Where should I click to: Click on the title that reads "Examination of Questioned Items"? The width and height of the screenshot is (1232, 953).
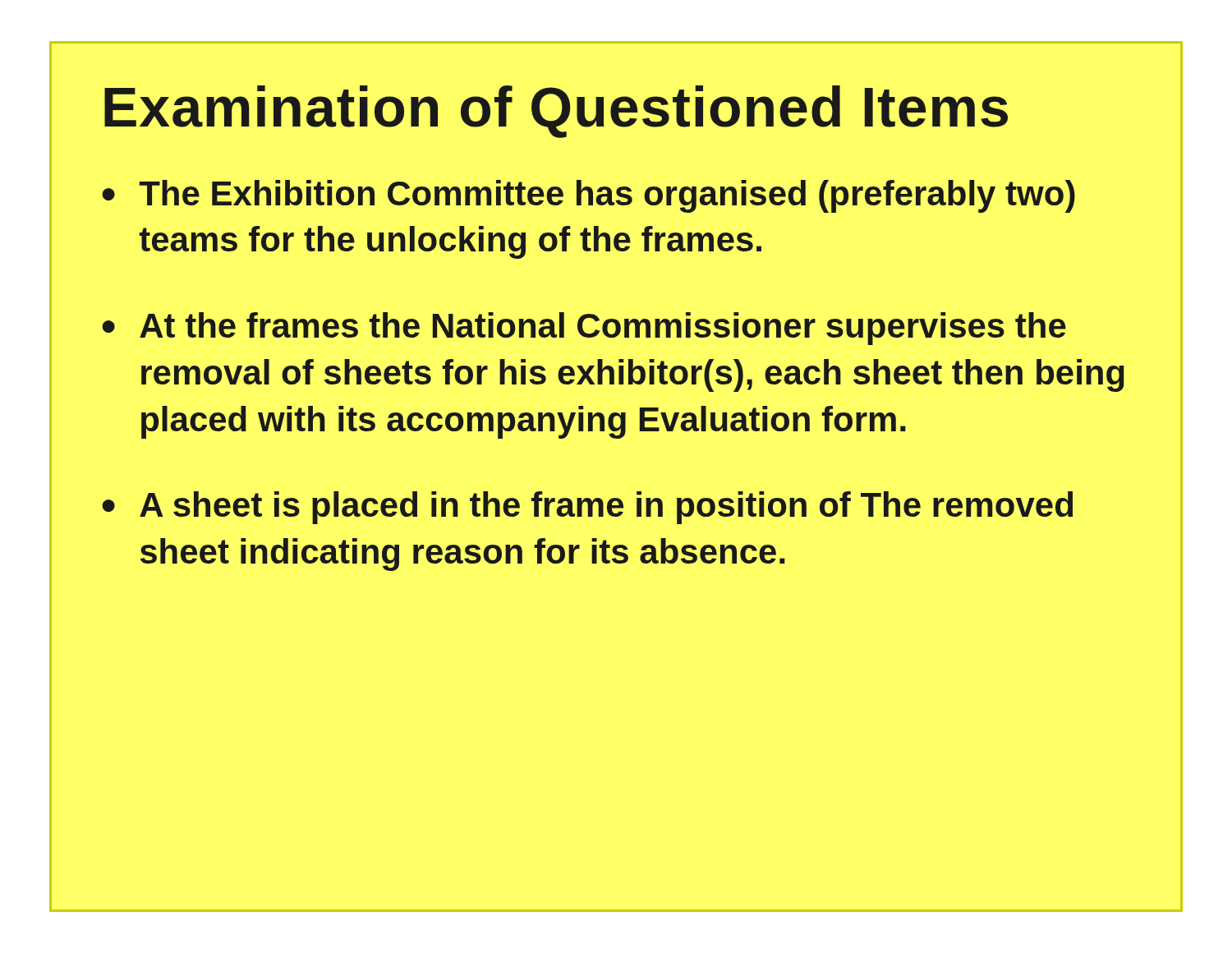[x=556, y=107]
